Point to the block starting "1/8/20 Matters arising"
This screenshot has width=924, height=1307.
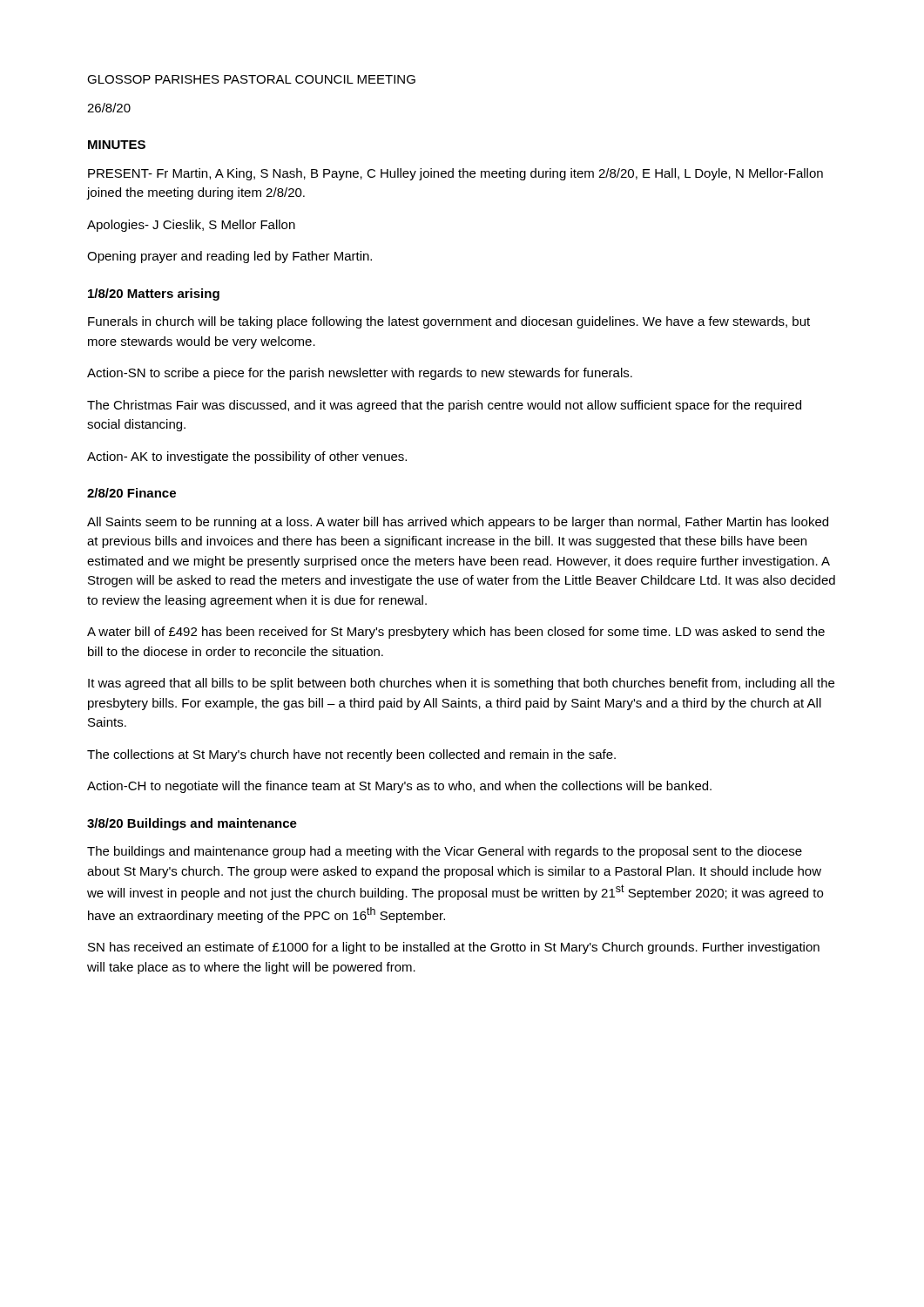[154, 293]
